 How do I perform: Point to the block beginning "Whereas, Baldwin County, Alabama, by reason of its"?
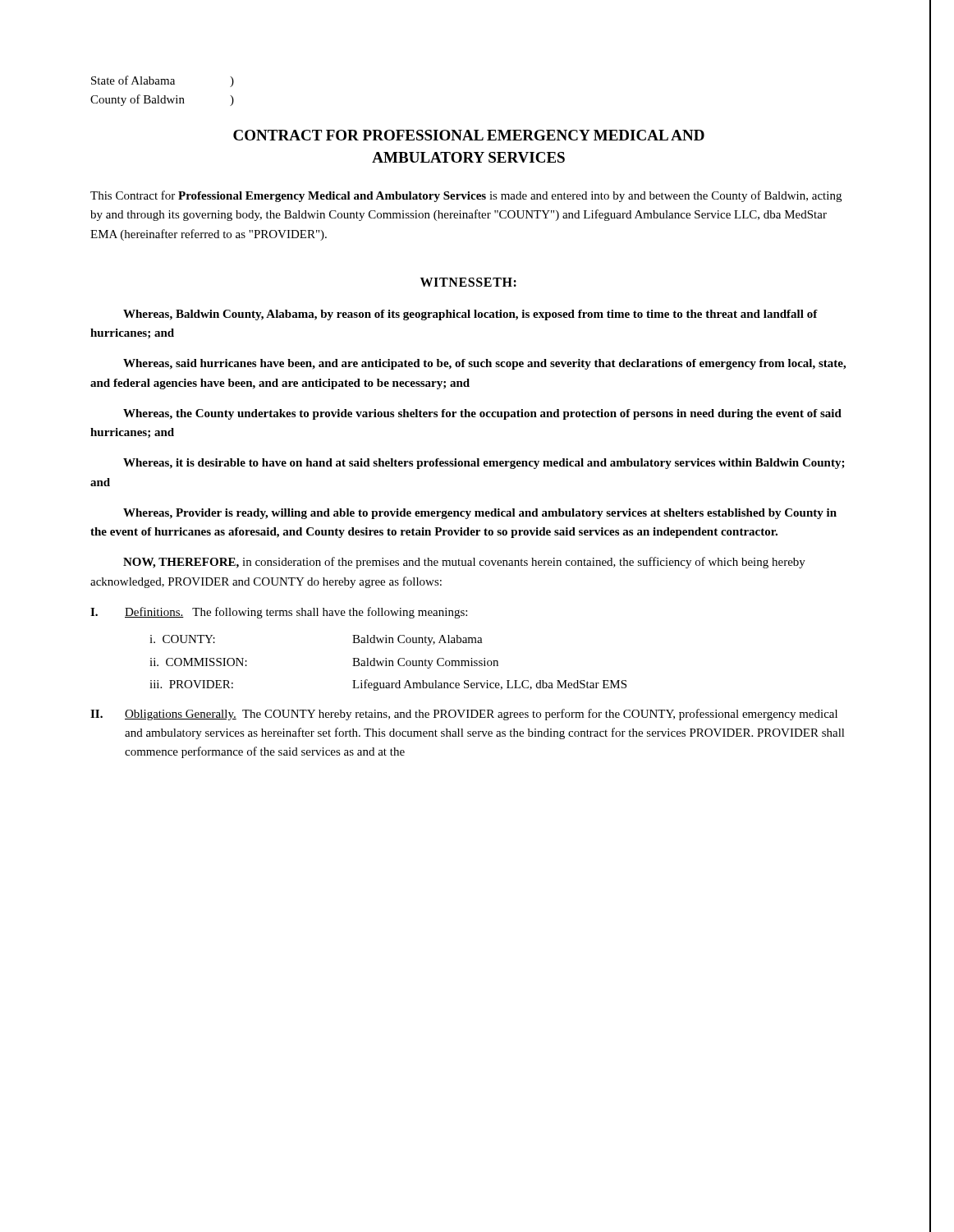454,323
